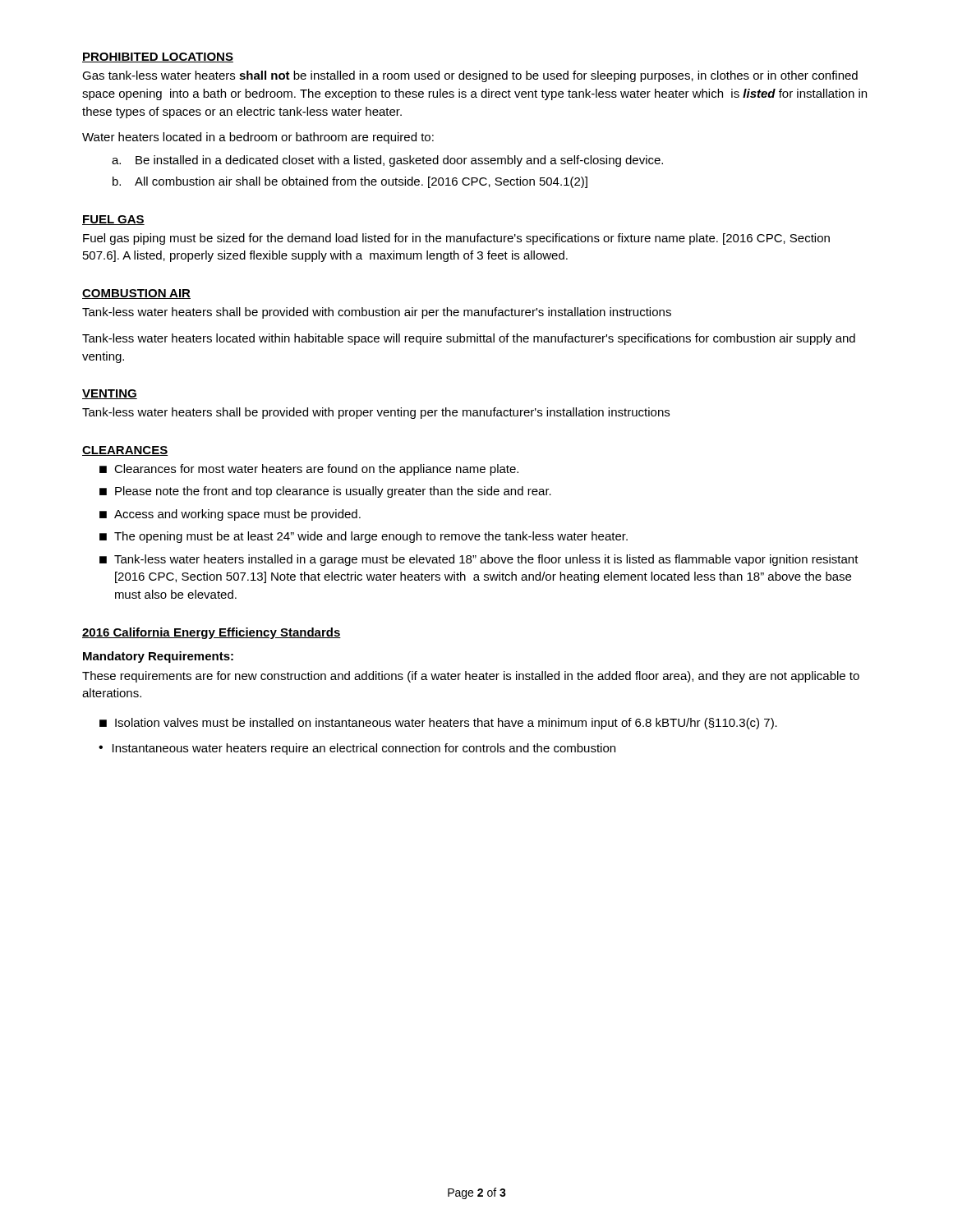Find the element starting "2016 California Energy Efficiency Standards"
953x1232 pixels.
coord(211,632)
